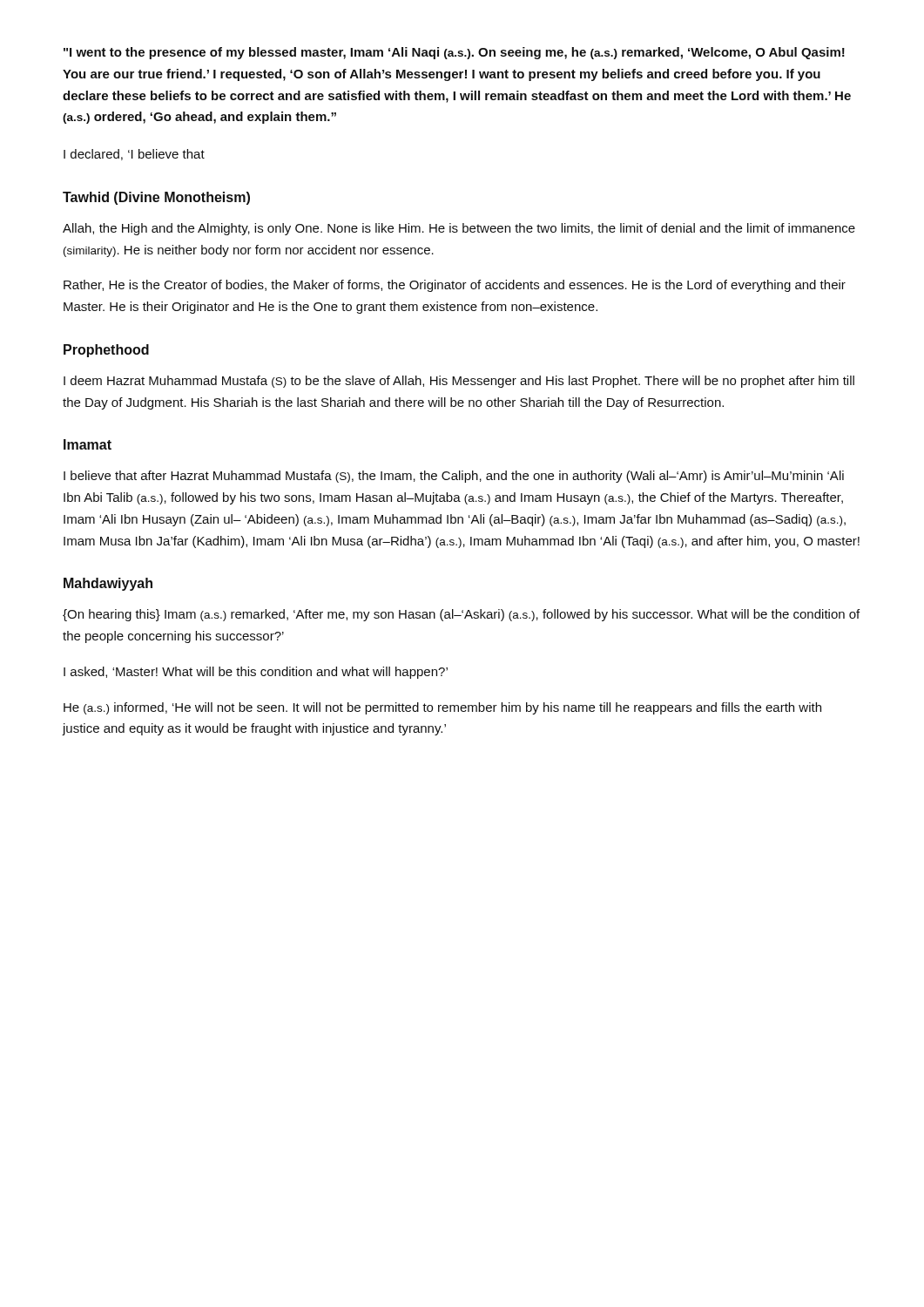The height and width of the screenshot is (1307, 924).
Task: Locate the block of text that opens with ""I went to the presence of my blessed"
Action: point(457,84)
